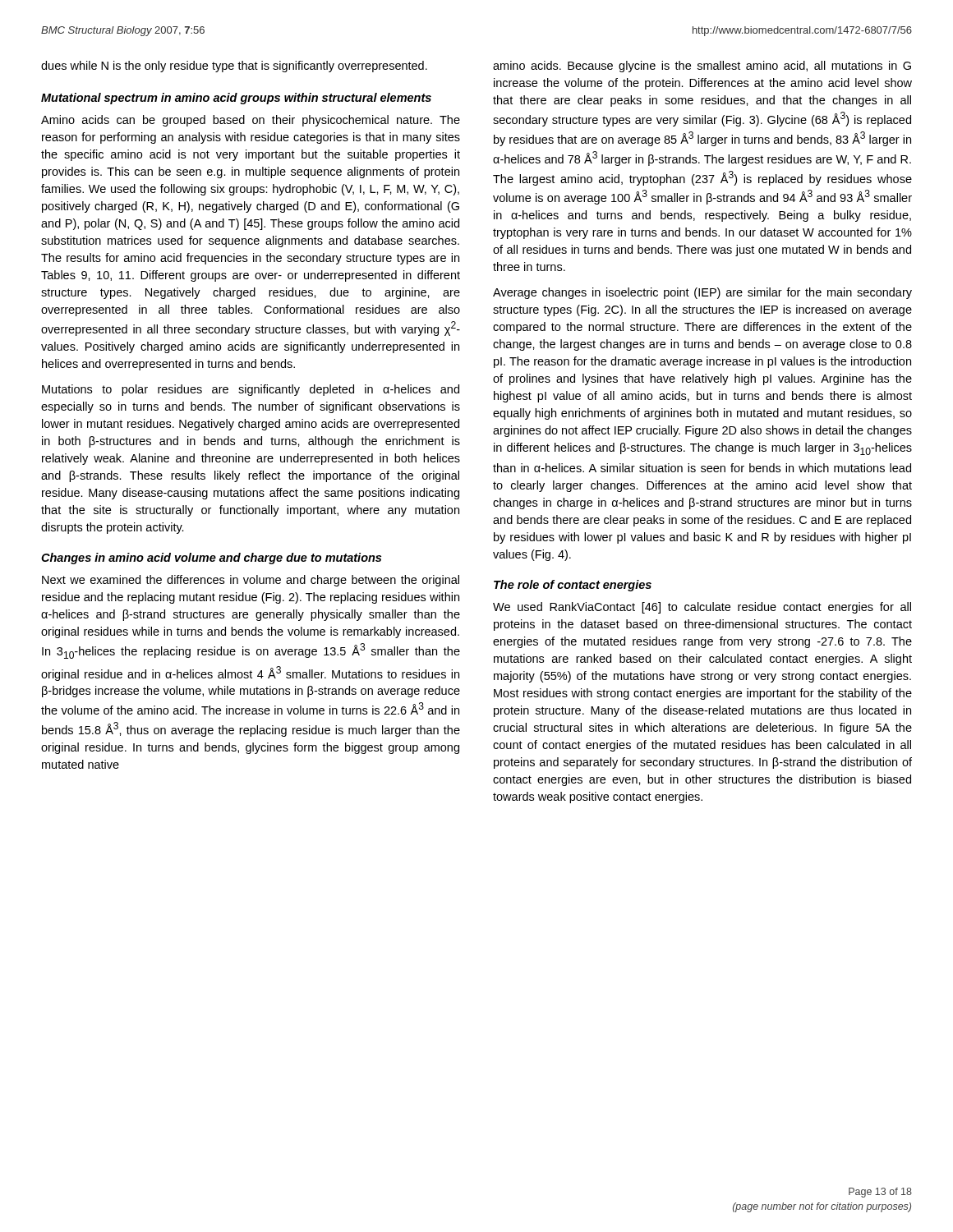953x1232 pixels.
Task: Locate the block of text that opens with "Next we examined the"
Action: click(x=251, y=673)
